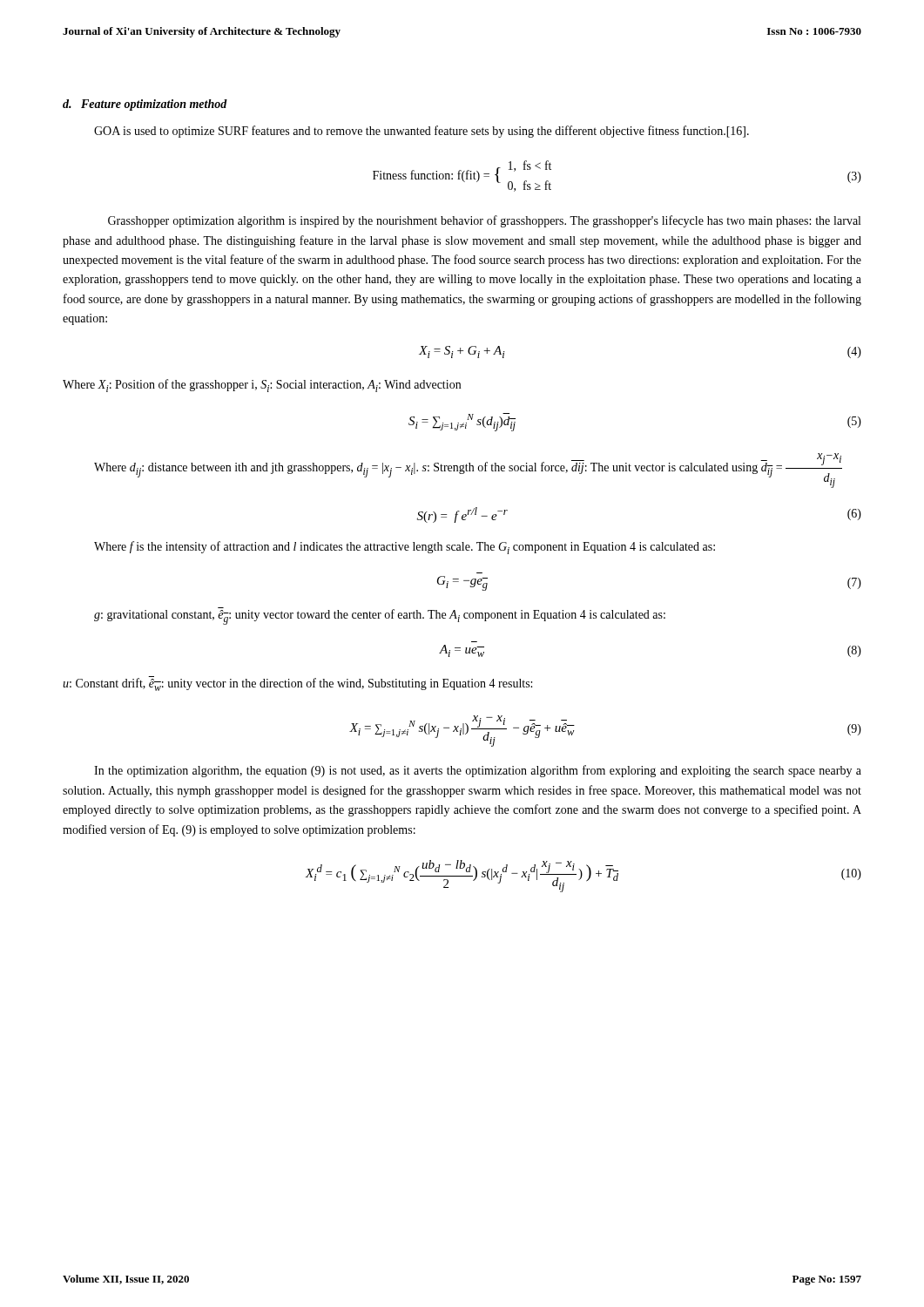The image size is (924, 1307).
Task: Find the formula on this page that starts "Fitness function: f(fit) = { 1, fs"
Action: pyautogui.click(x=498, y=176)
